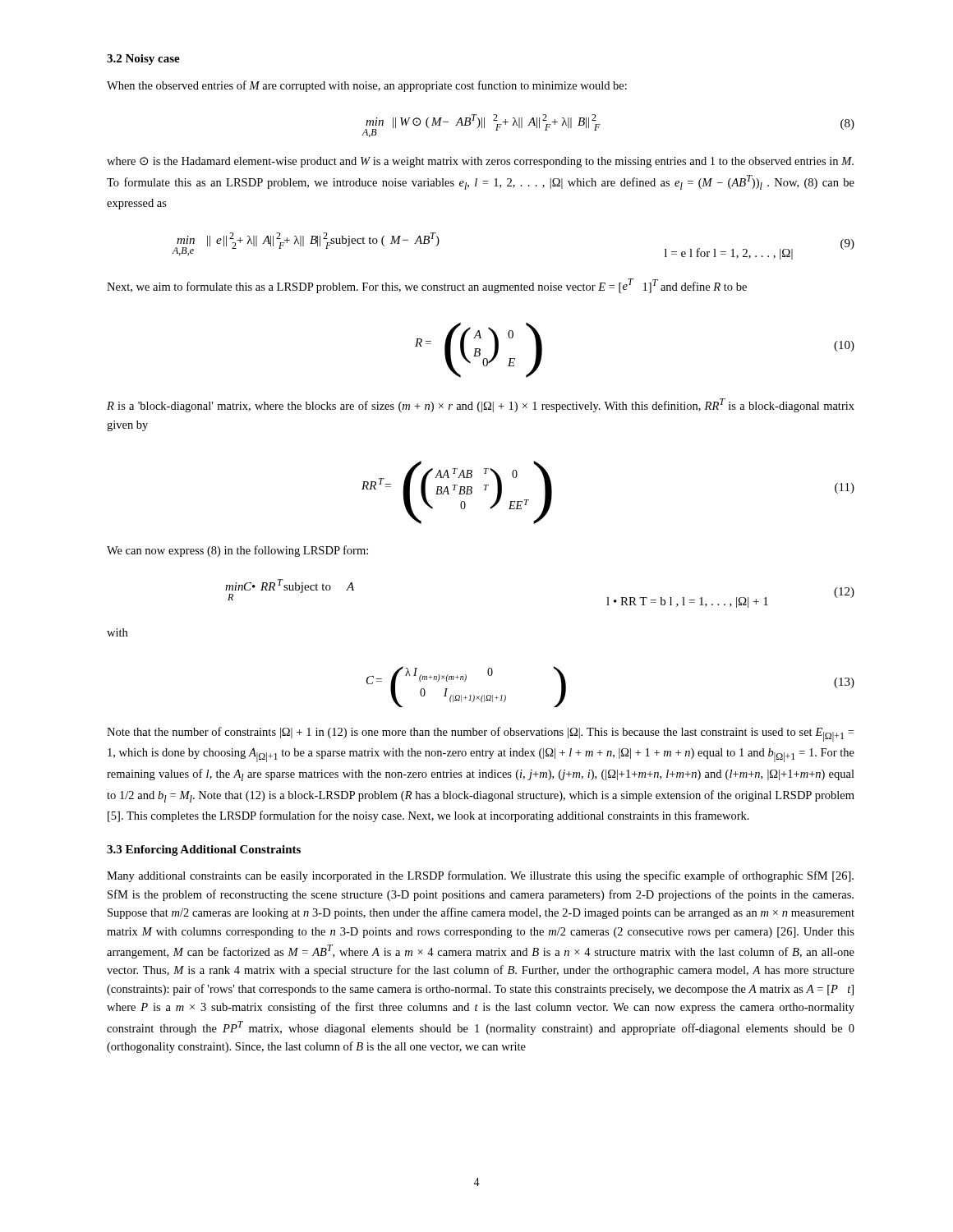Locate the text block starting "Next, we aim to formulate this"
Screen dimensions: 1232x953
427,285
